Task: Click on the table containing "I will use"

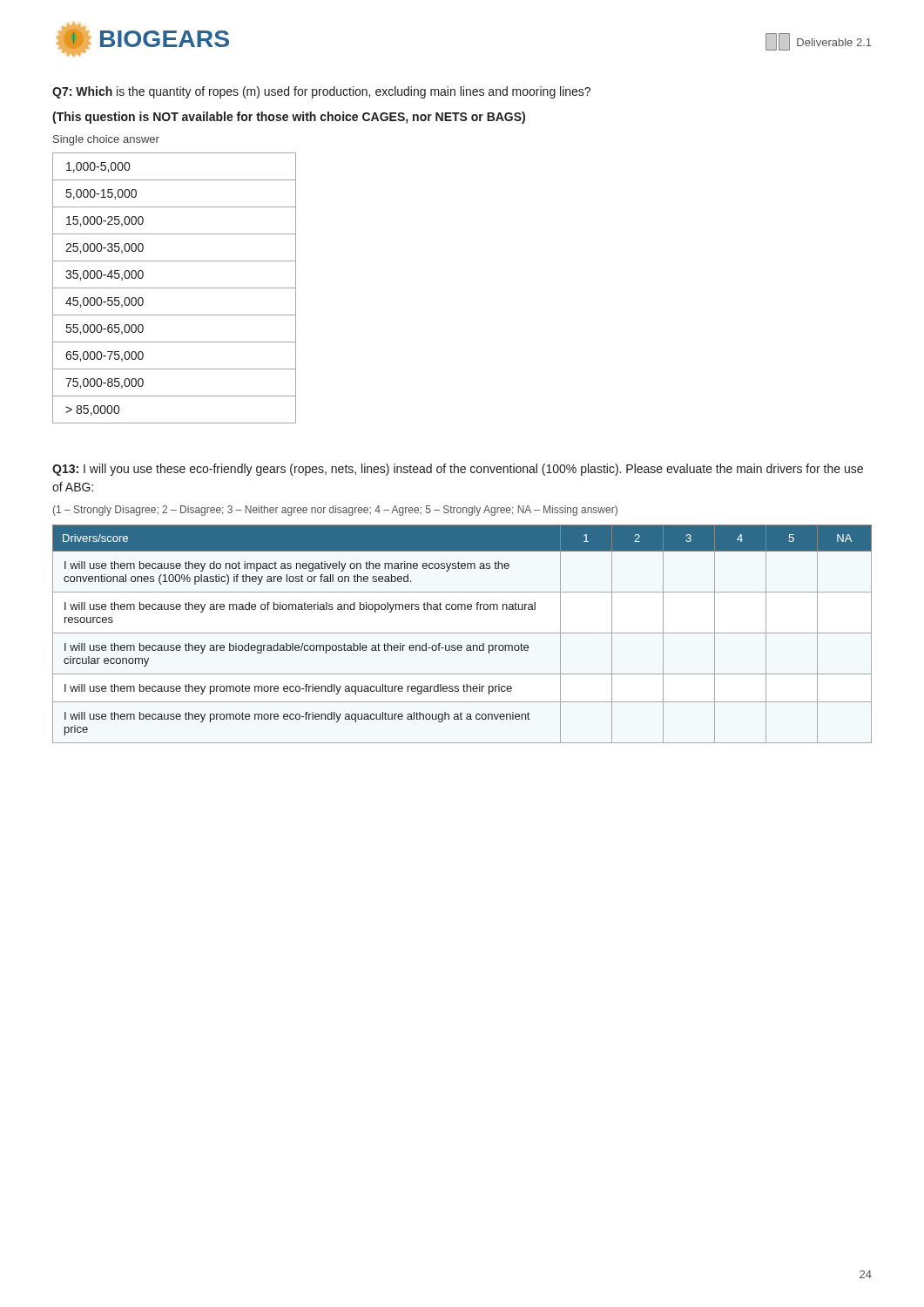Action: [462, 634]
